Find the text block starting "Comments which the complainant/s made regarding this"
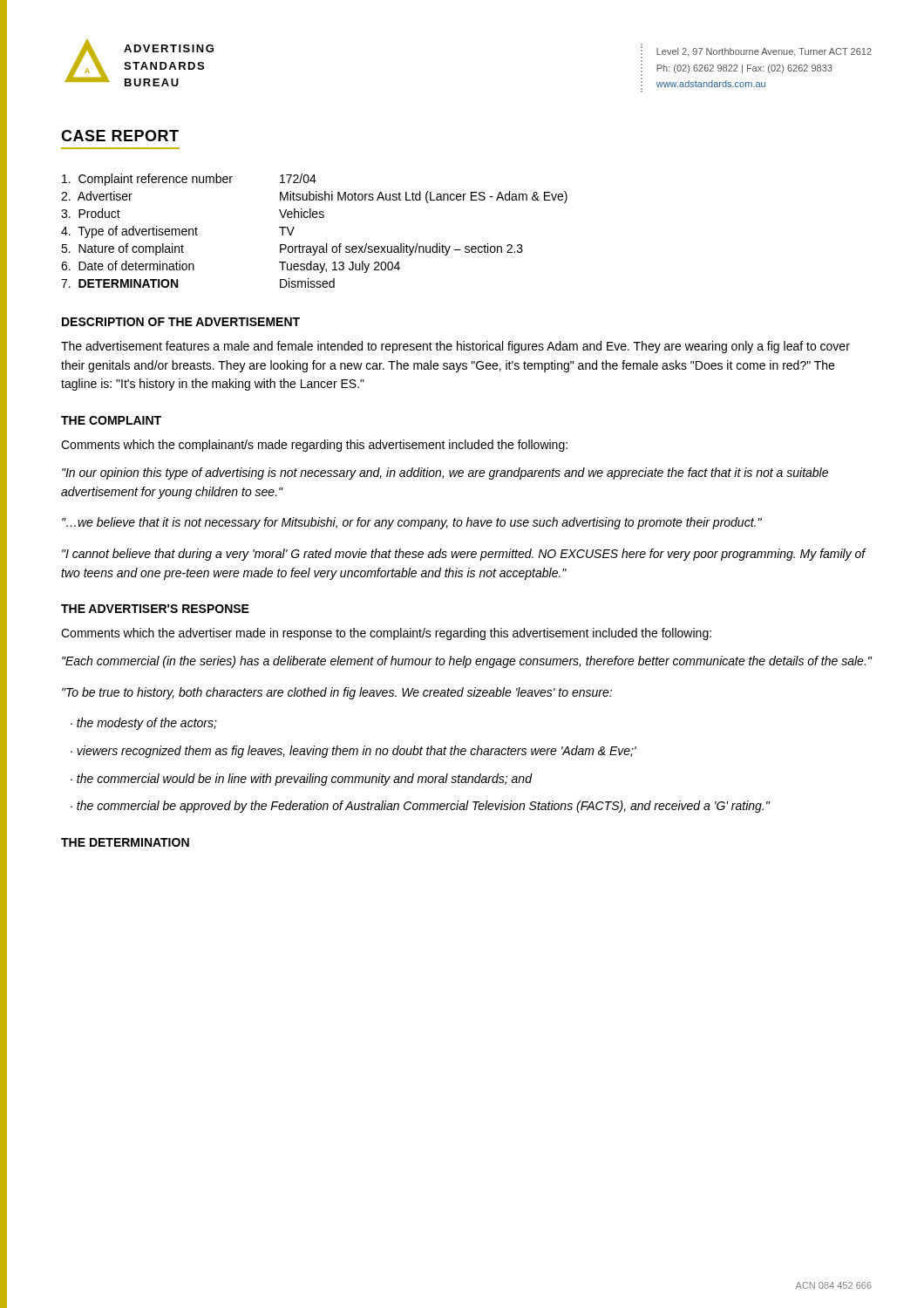The height and width of the screenshot is (1308, 924). (x=315, y=445)
